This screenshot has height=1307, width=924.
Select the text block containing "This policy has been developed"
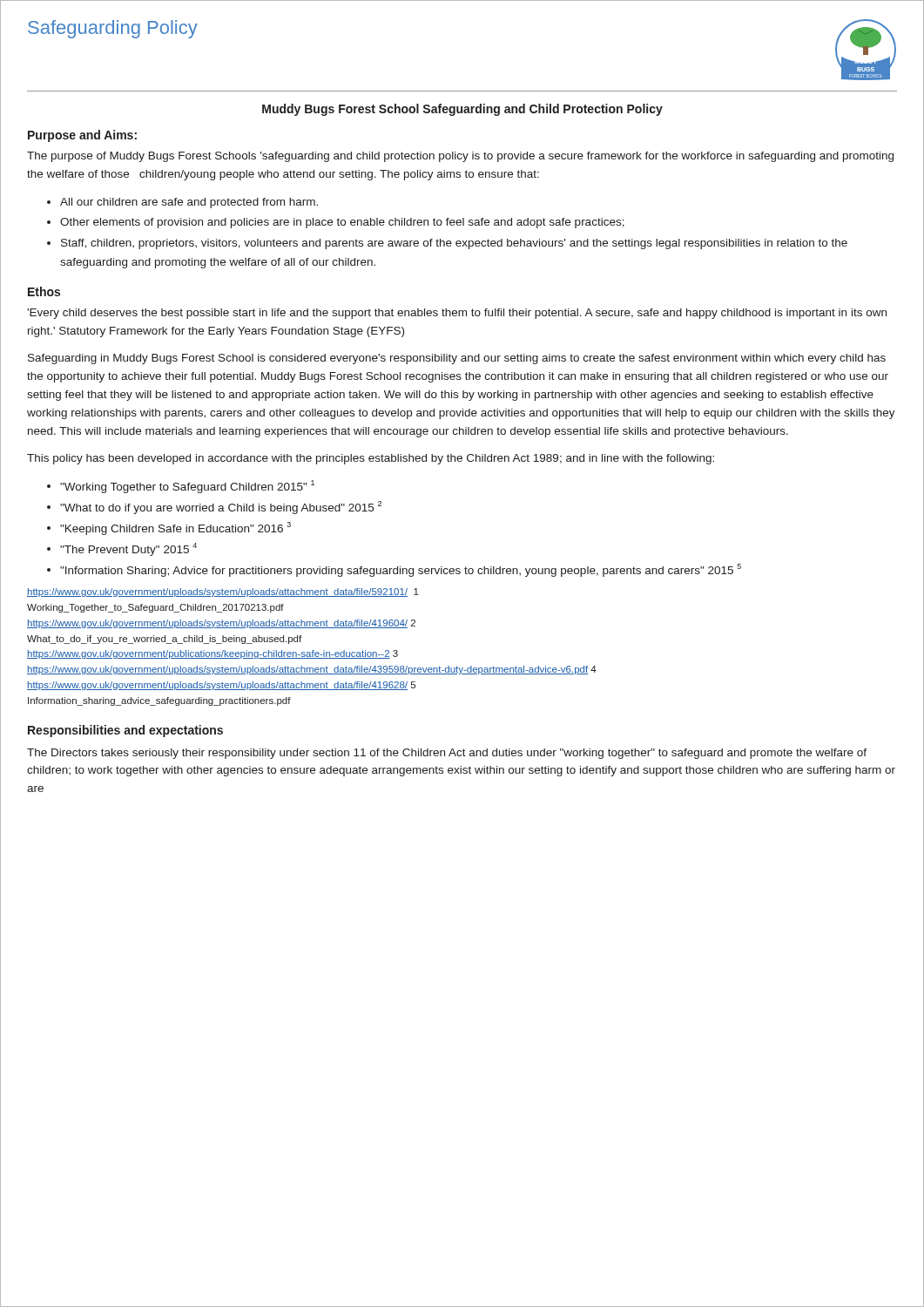(x=371, y=458)
